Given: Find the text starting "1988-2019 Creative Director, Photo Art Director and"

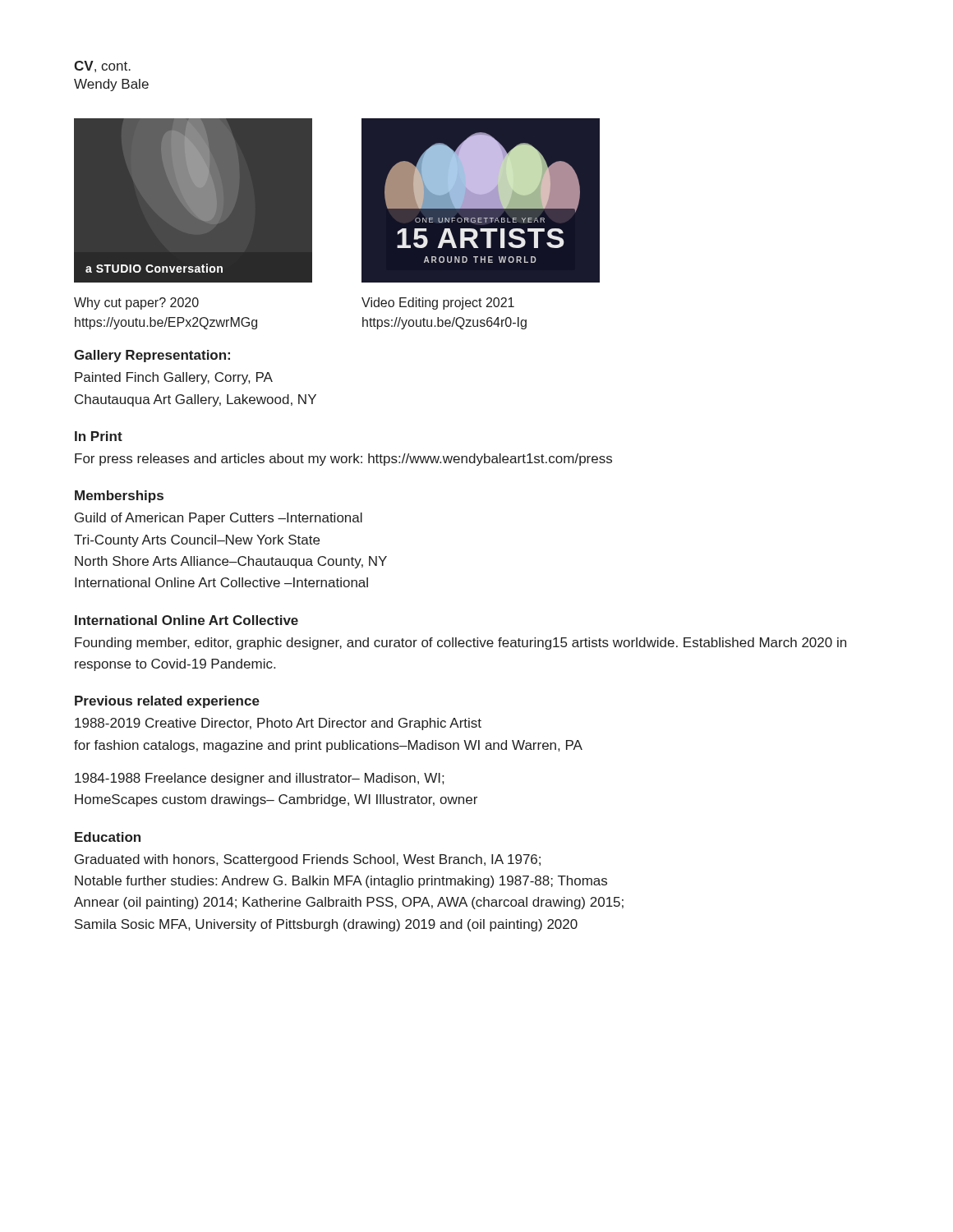Looking at the screenshot, I should point(328,734).
